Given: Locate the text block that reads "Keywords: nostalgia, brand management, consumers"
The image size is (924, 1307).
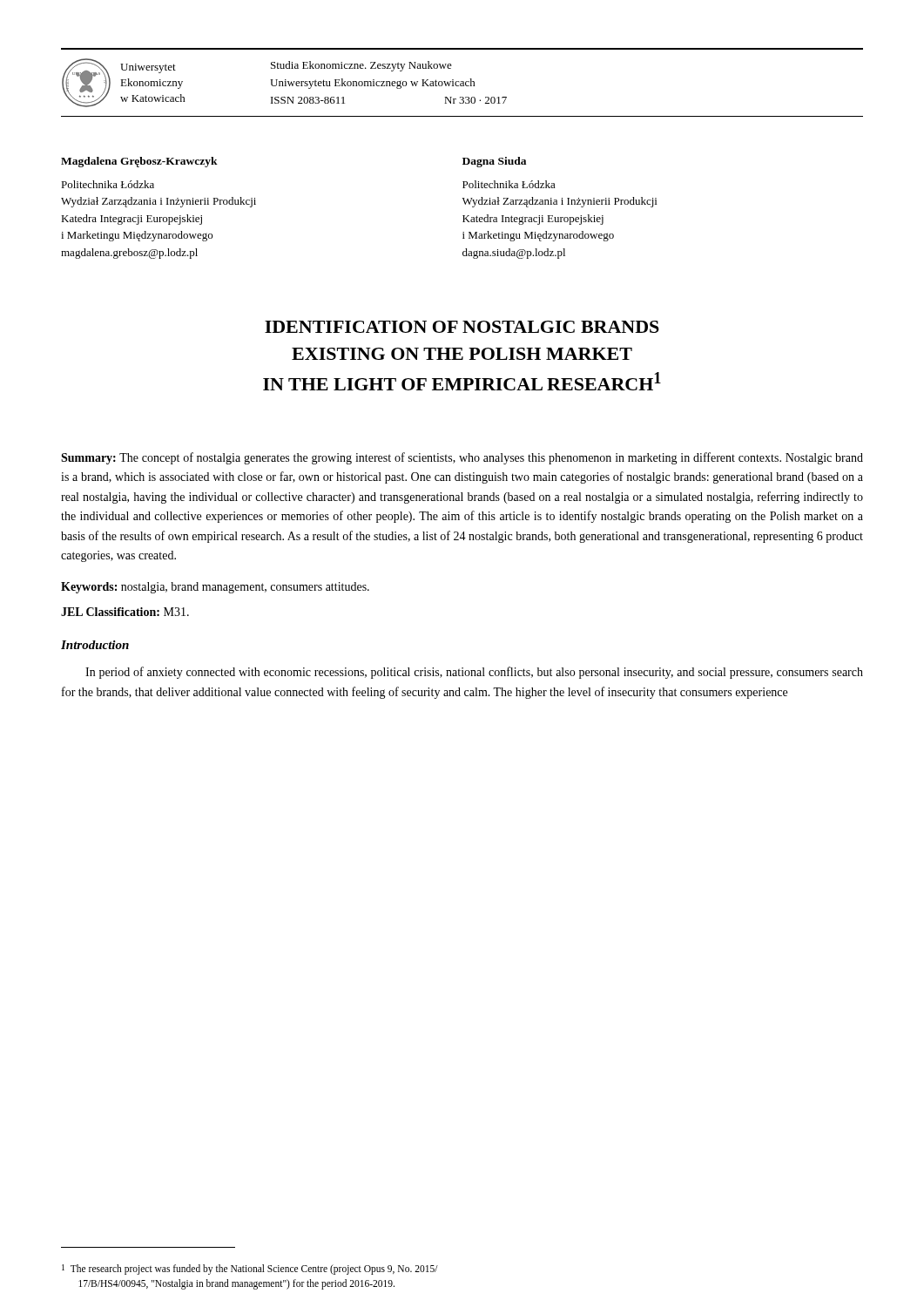Looking at the screenshot, I should [x=215, y=587].
